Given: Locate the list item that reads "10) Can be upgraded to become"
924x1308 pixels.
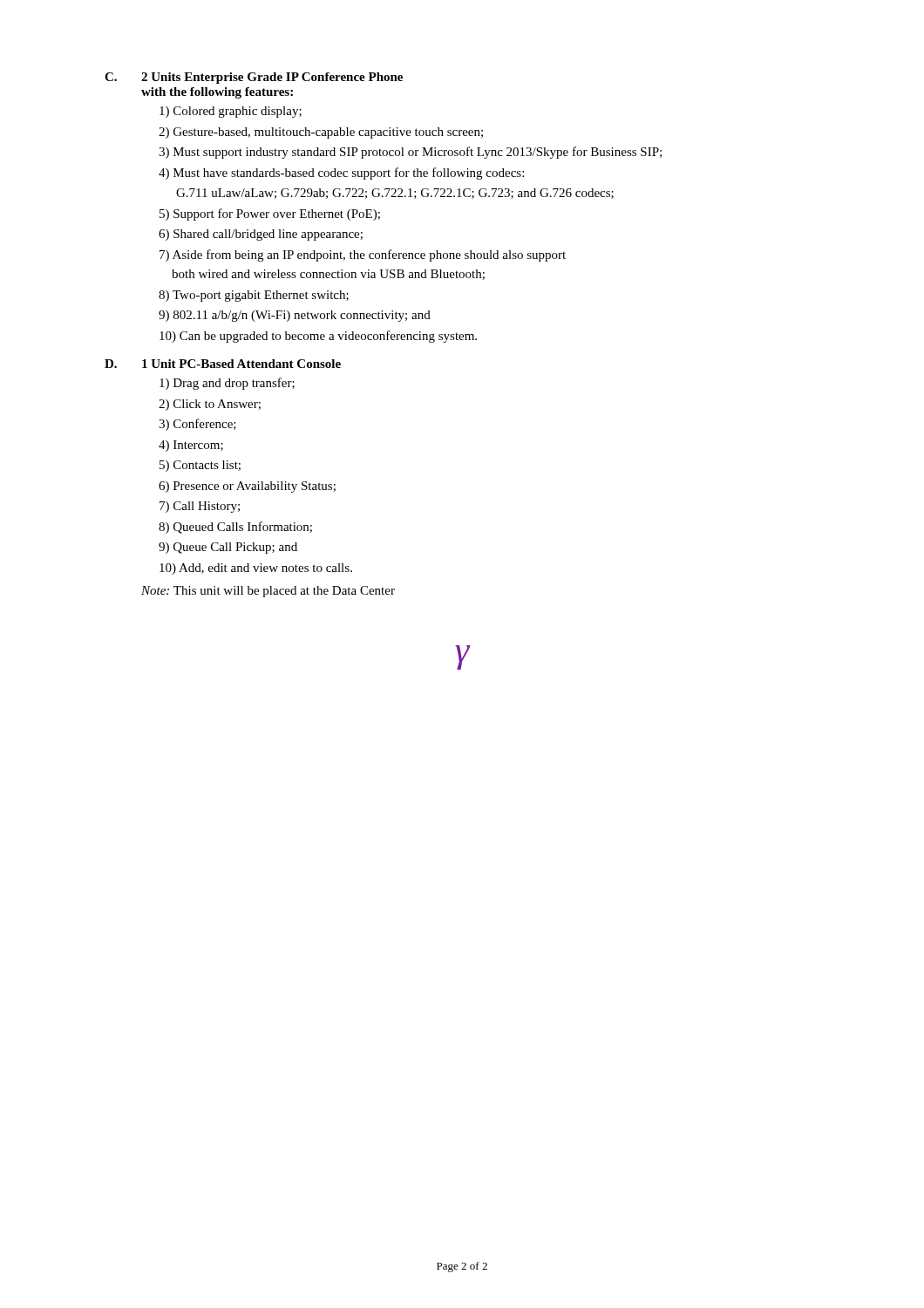Looking at the screenshot, I should tap(318, 335).
